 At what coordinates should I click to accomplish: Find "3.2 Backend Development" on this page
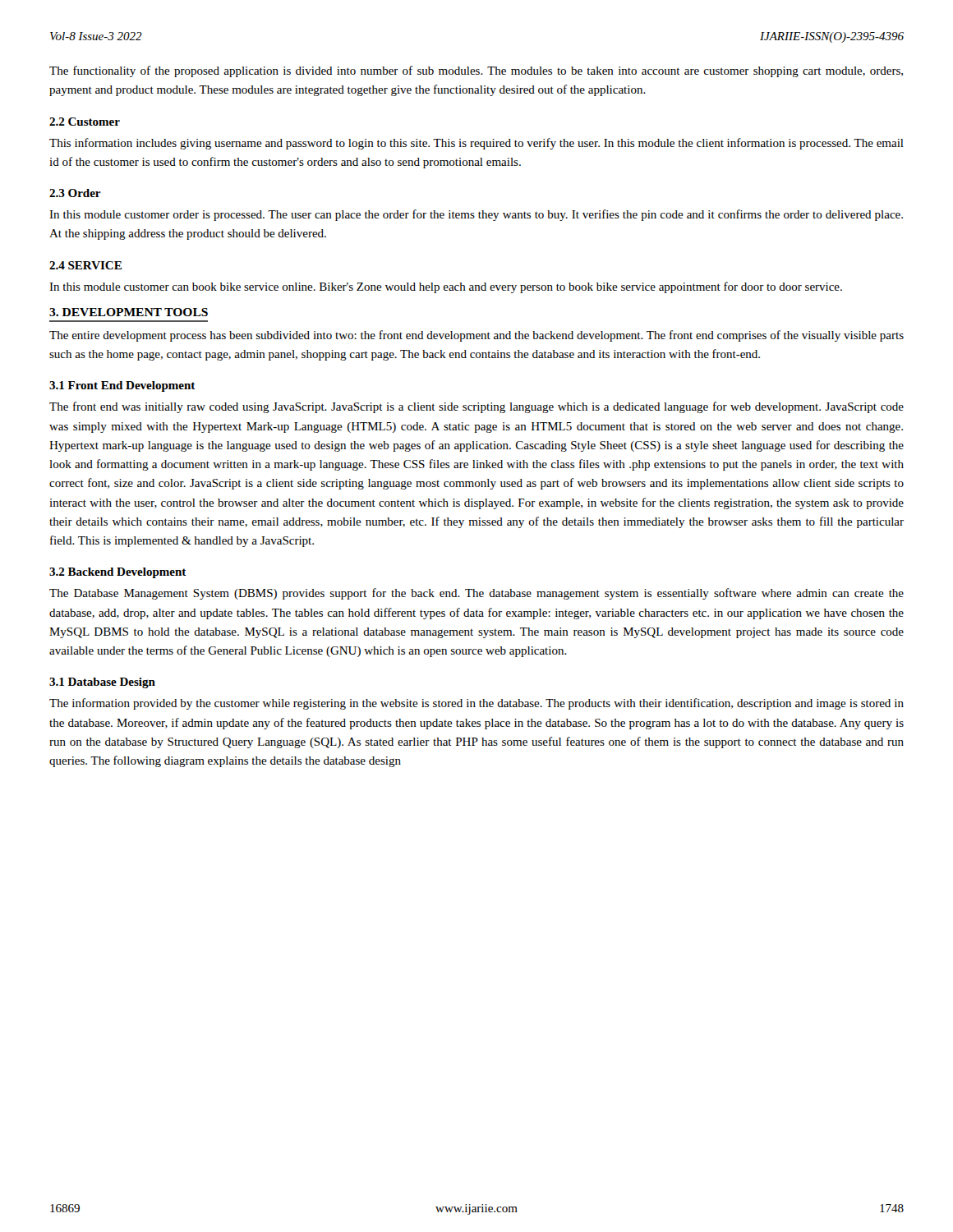118,572
